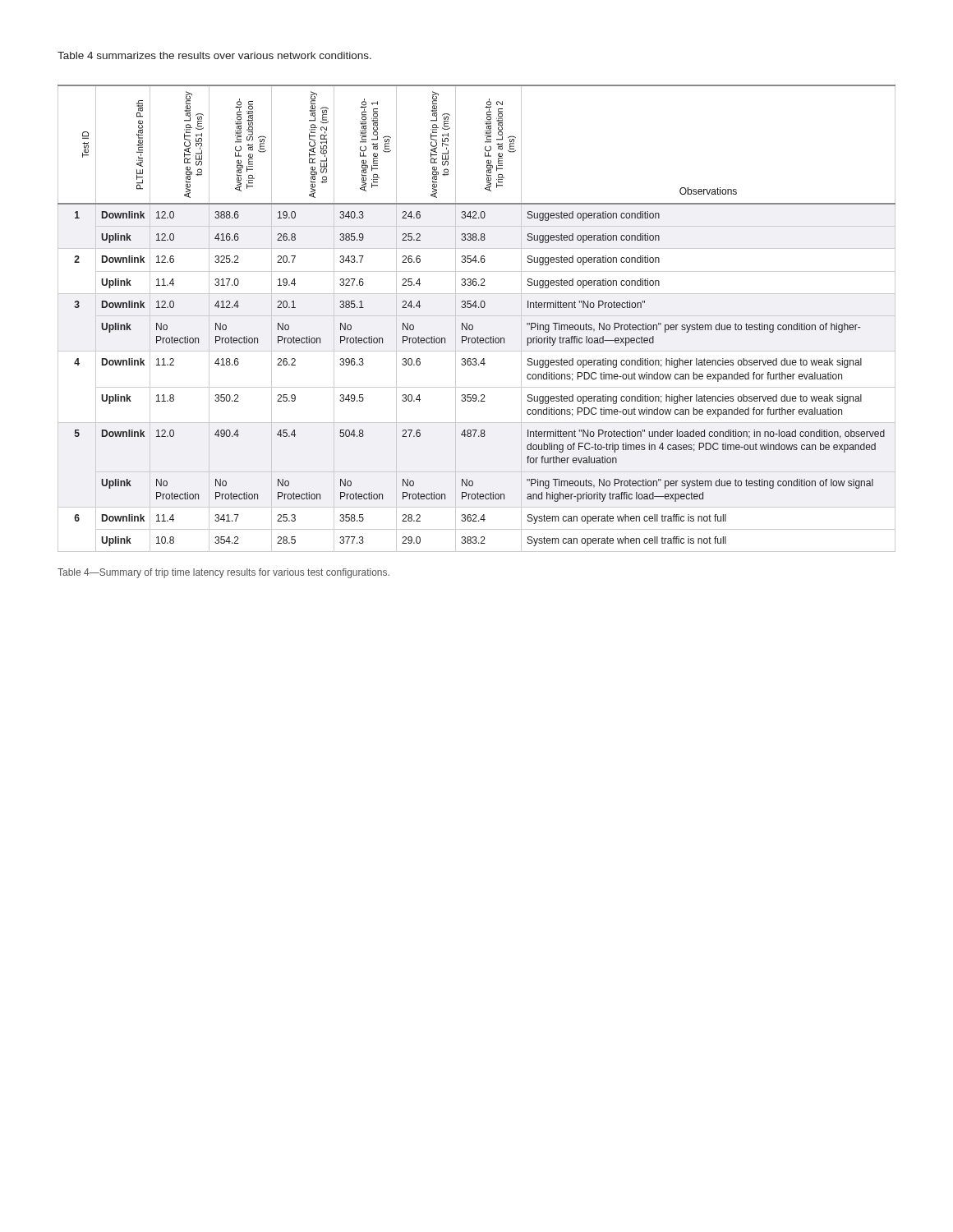Screen dimensions: 1232x953
Task: Locate the text block starting "Table 4 summarizes the results"
Action: pos(215,55)
